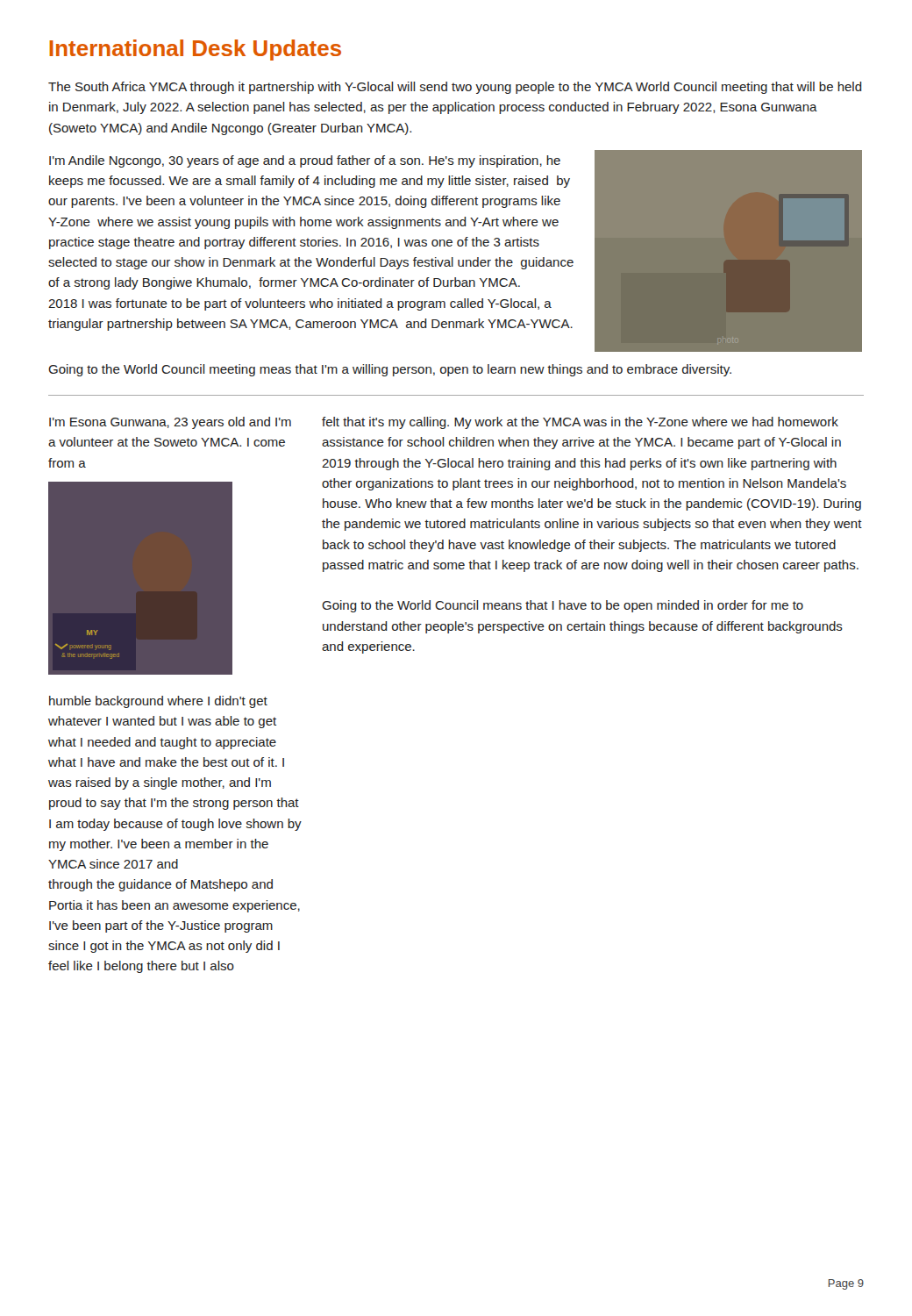Find the block on this page that starts "I'm Esona Gunwana, 23 years"

tap(170, 442)
